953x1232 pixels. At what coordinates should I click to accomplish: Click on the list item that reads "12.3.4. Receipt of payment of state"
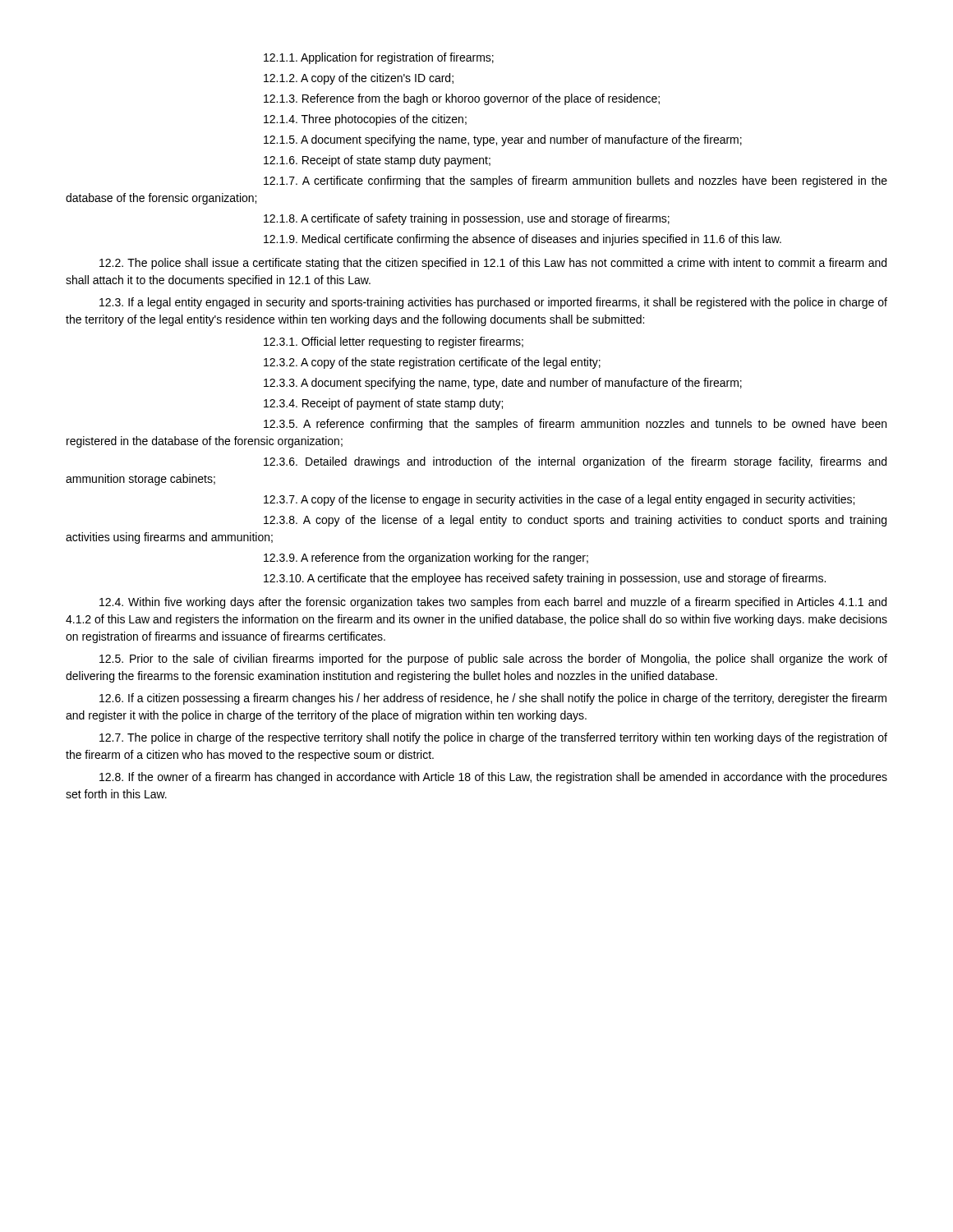coord(383,403)
